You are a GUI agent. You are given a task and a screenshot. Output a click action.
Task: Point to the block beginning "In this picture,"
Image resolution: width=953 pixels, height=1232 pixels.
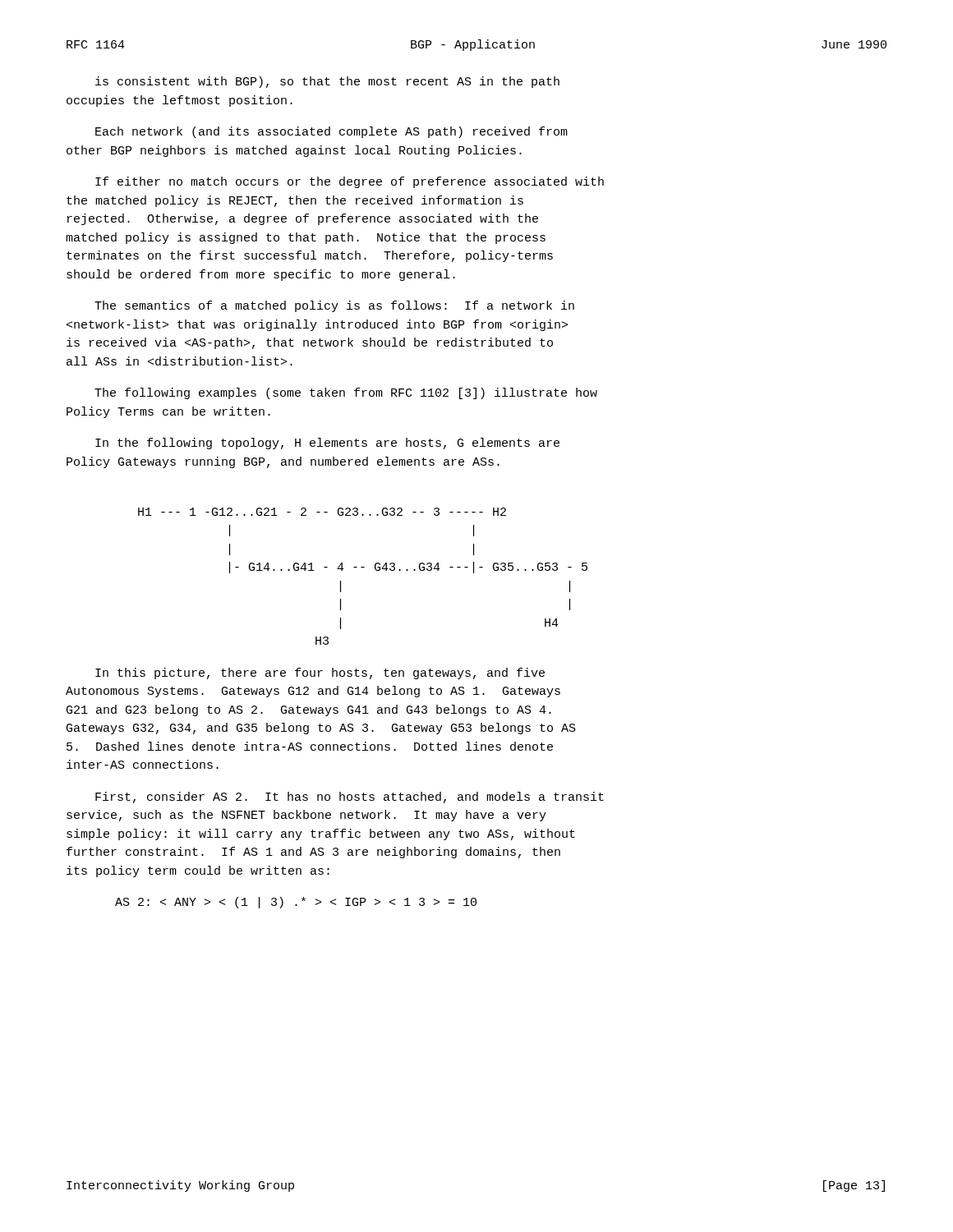coord(321,720)
